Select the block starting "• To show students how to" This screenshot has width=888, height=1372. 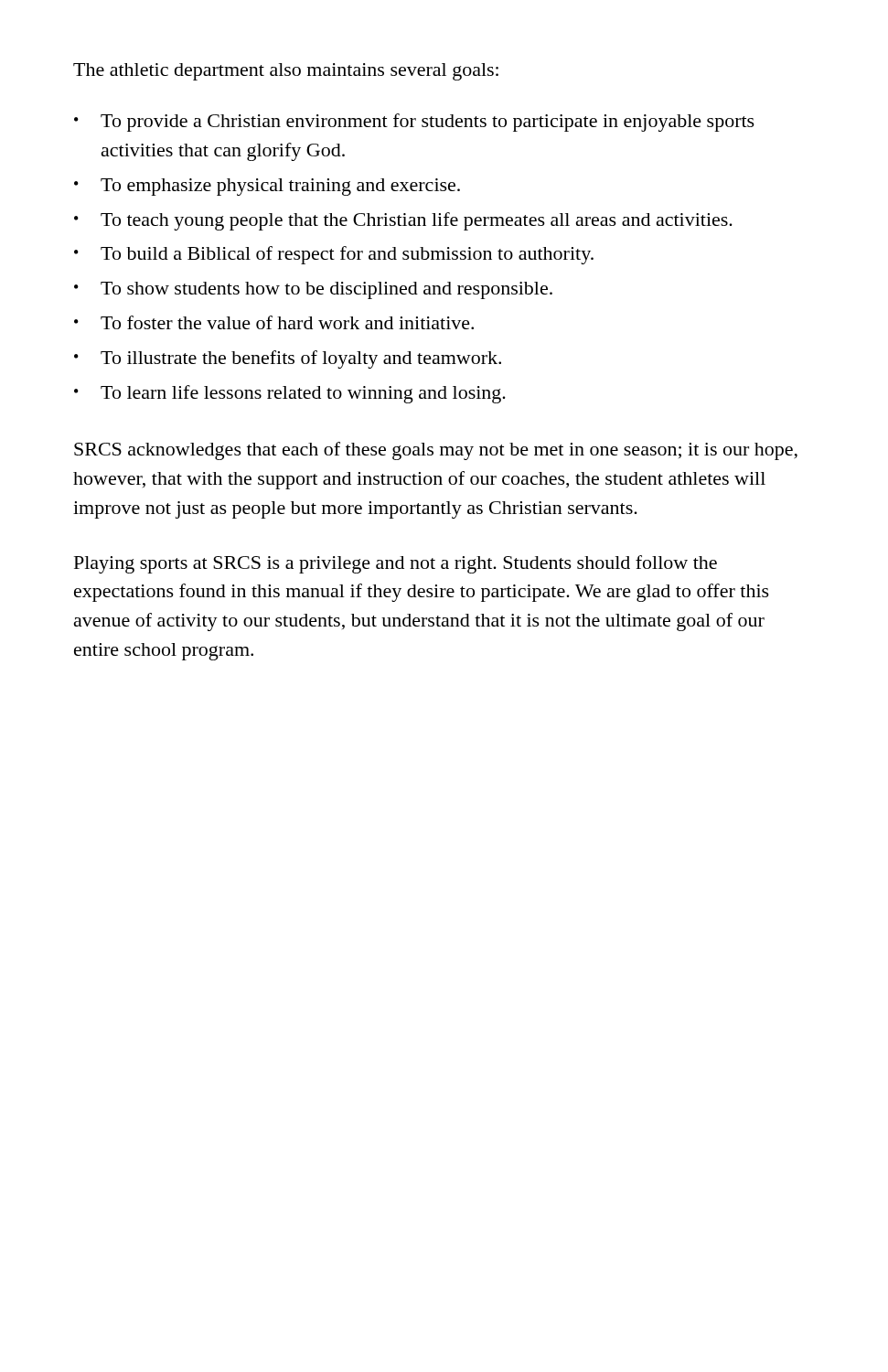coord(439,288)
